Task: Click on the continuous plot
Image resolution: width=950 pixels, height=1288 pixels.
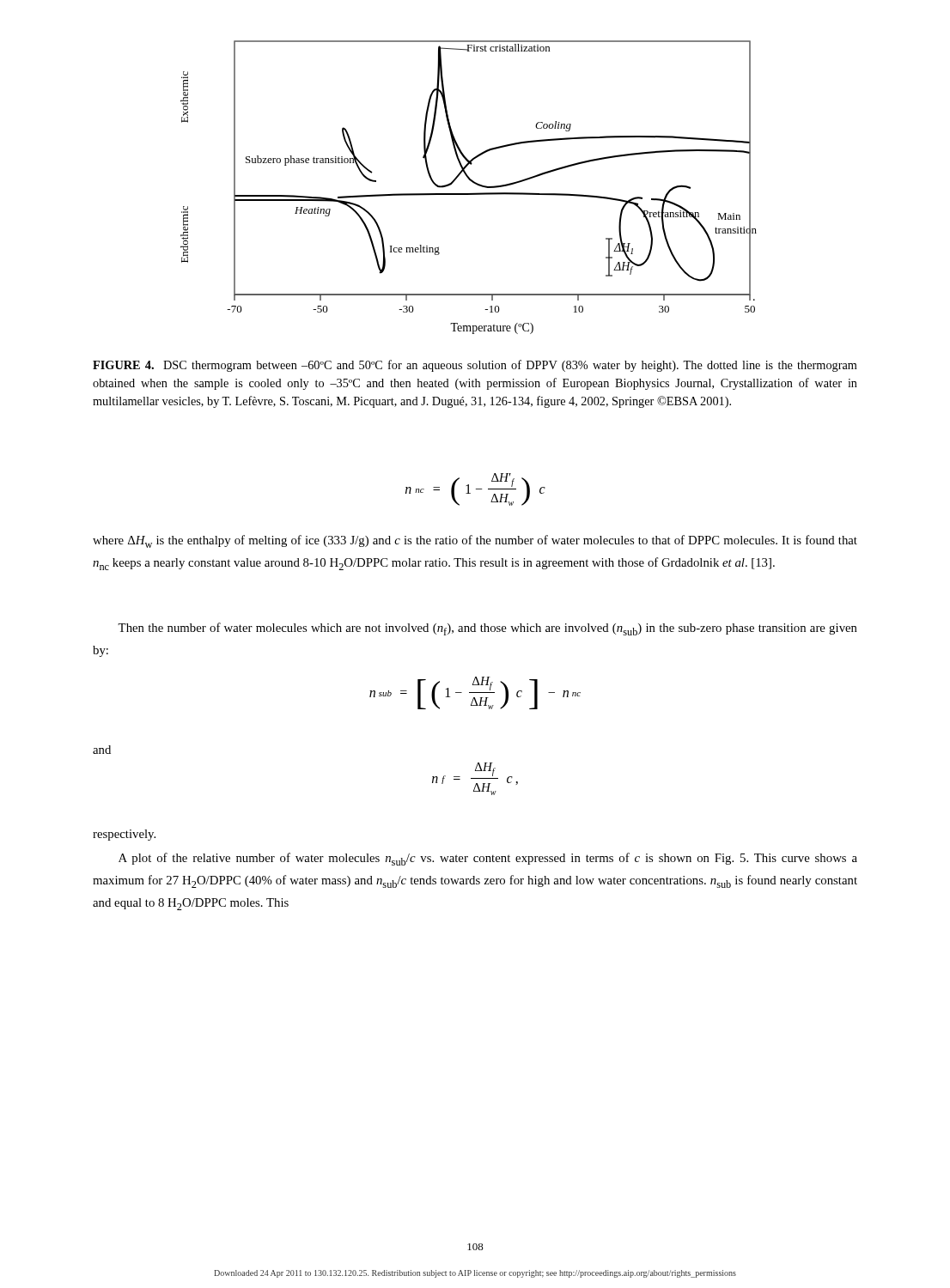Action: pyautogui.click(x=475, y=200)
